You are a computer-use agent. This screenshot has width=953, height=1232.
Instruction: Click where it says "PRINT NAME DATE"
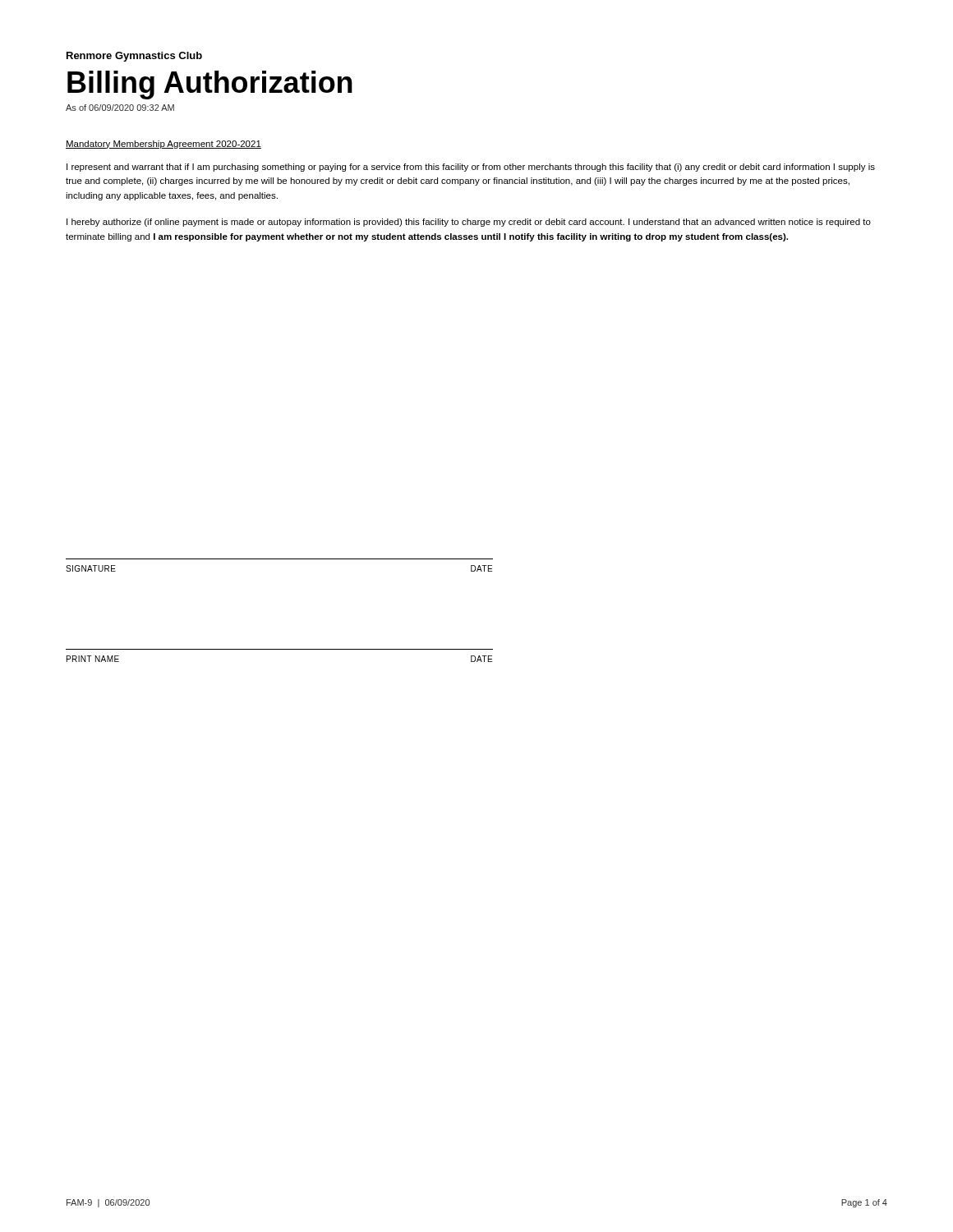coord(279,656)
